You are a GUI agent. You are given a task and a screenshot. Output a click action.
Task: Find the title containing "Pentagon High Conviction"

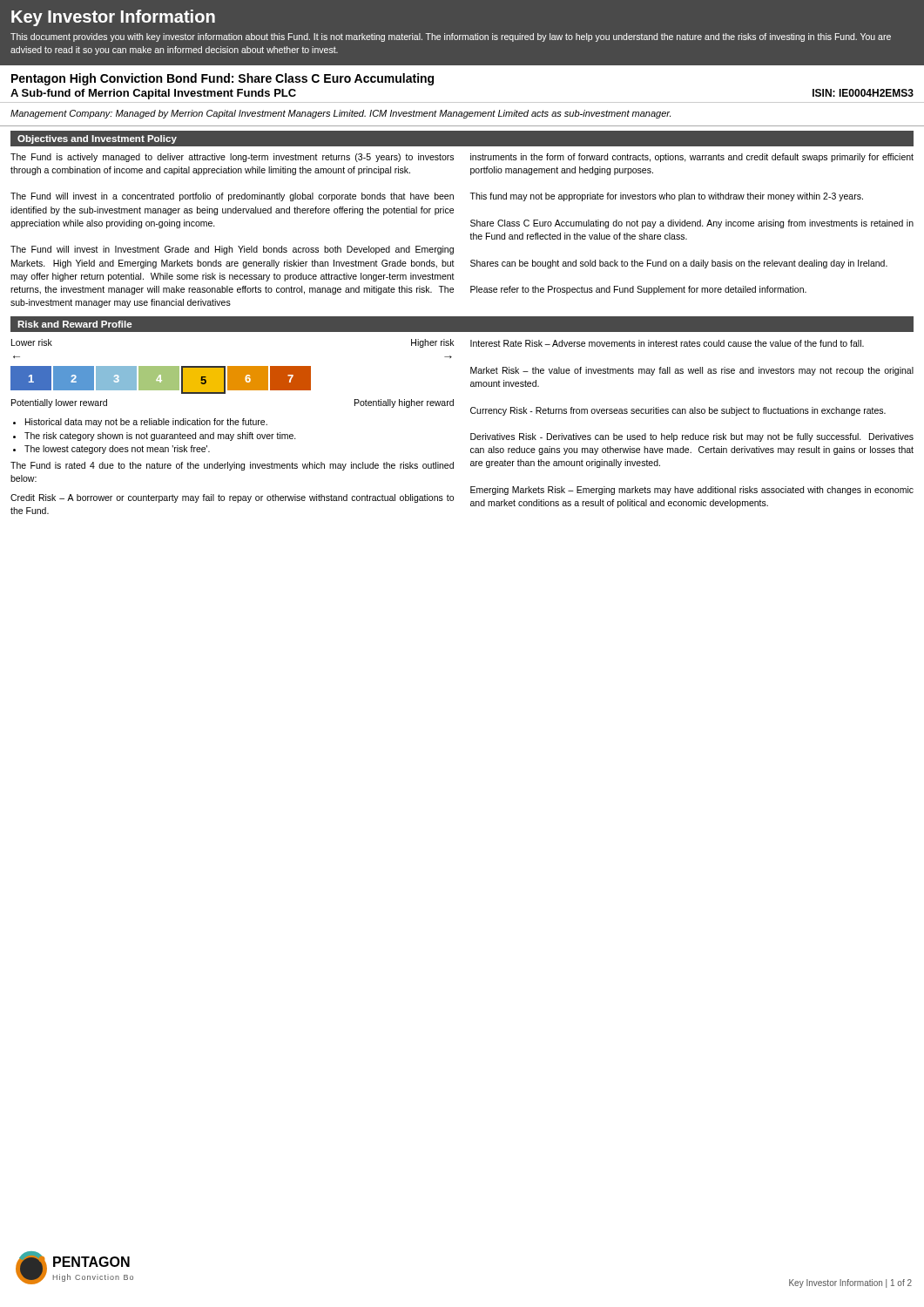pyautogui.click(x=223, y=79)
